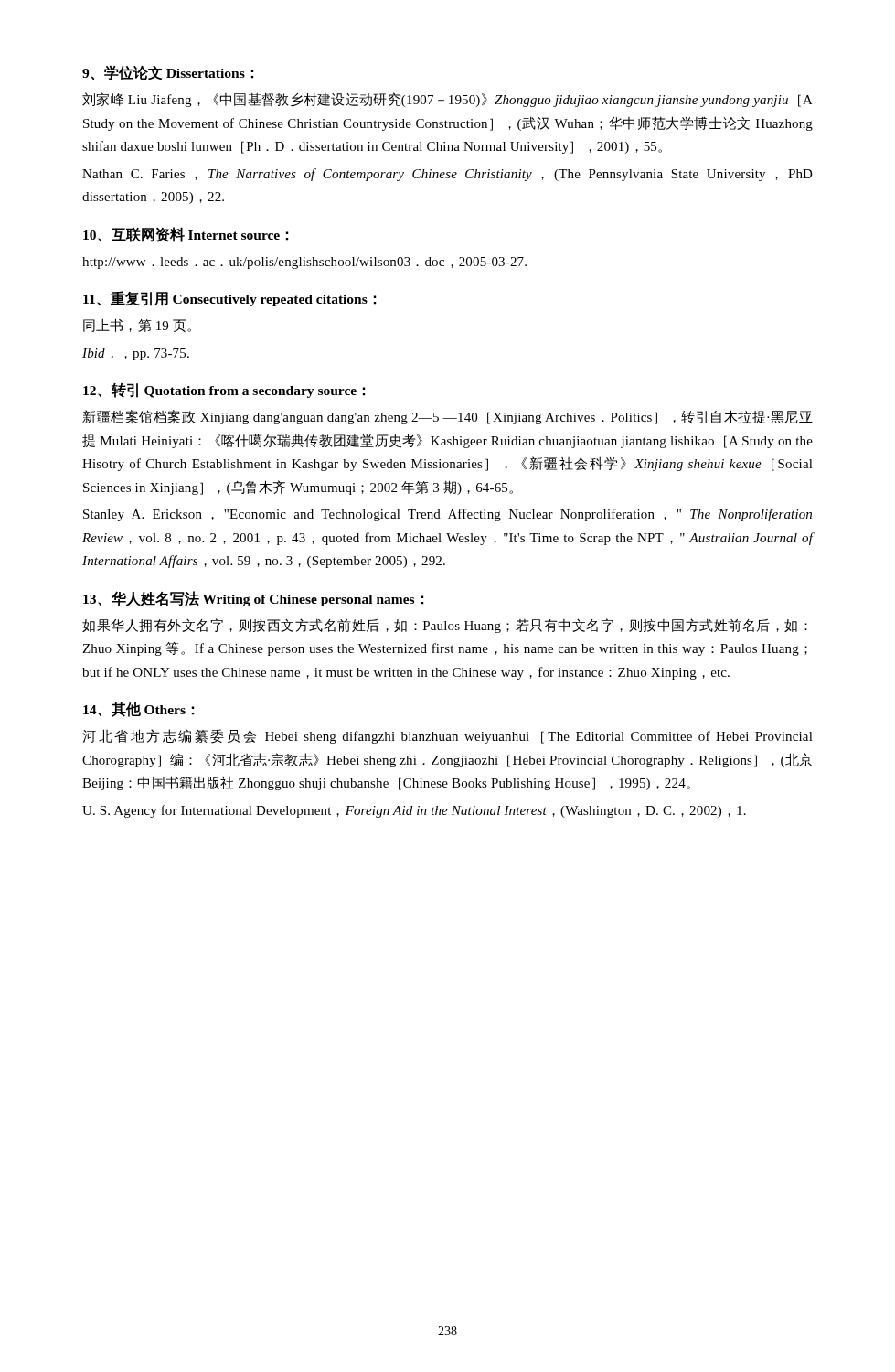This screenshot has width=895, height=1372.
Task: Navigate to the text block starting "如果华人拥有外文名字，则按西文方式名前姓后，如：Paulos Huang；若只有中文名字，则按中国方式姓前名后，如：Zhuo Xinping 等。If a Chinese person"
Action: 448,648
